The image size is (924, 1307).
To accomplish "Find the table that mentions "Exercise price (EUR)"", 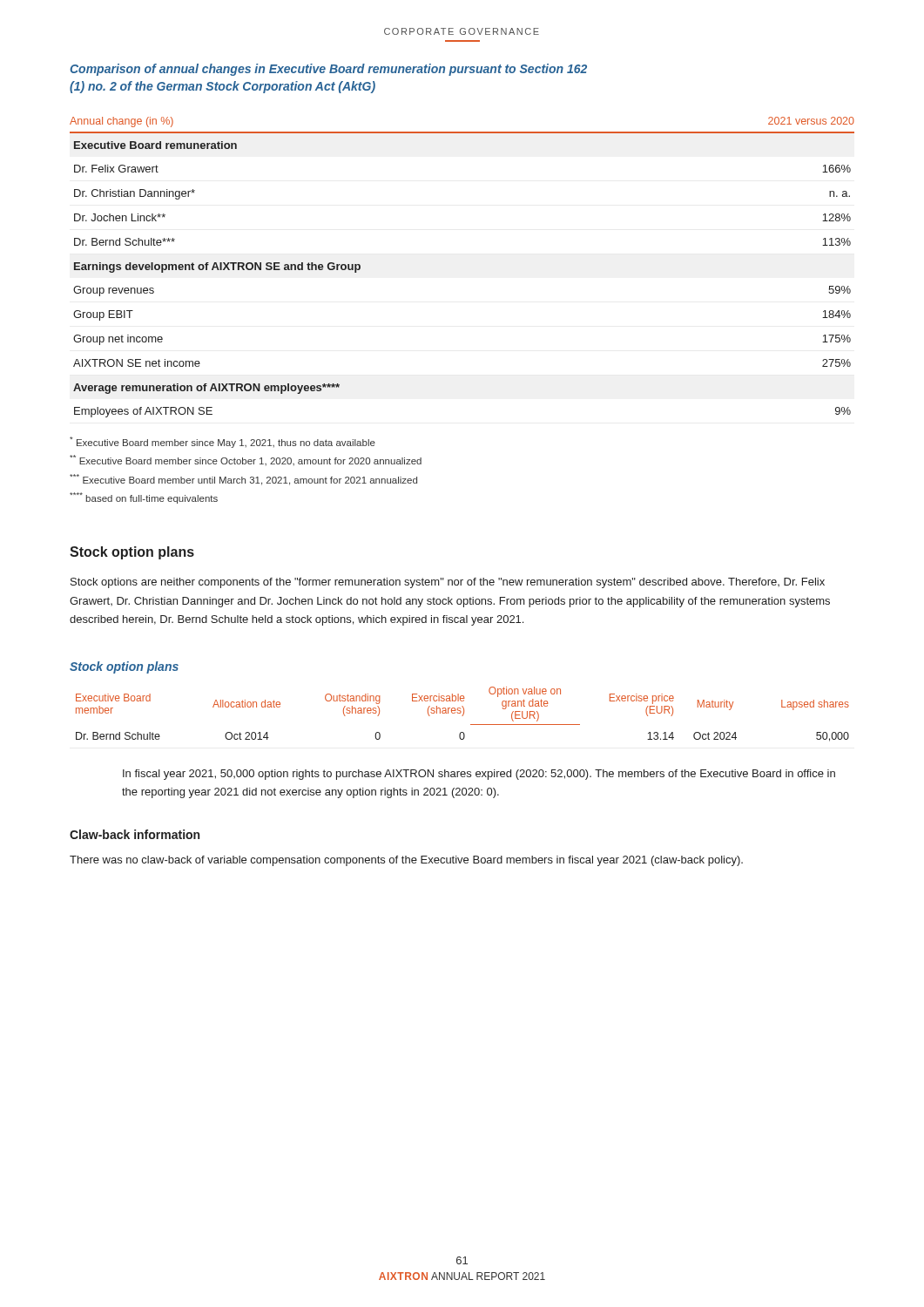I will 462,715.
